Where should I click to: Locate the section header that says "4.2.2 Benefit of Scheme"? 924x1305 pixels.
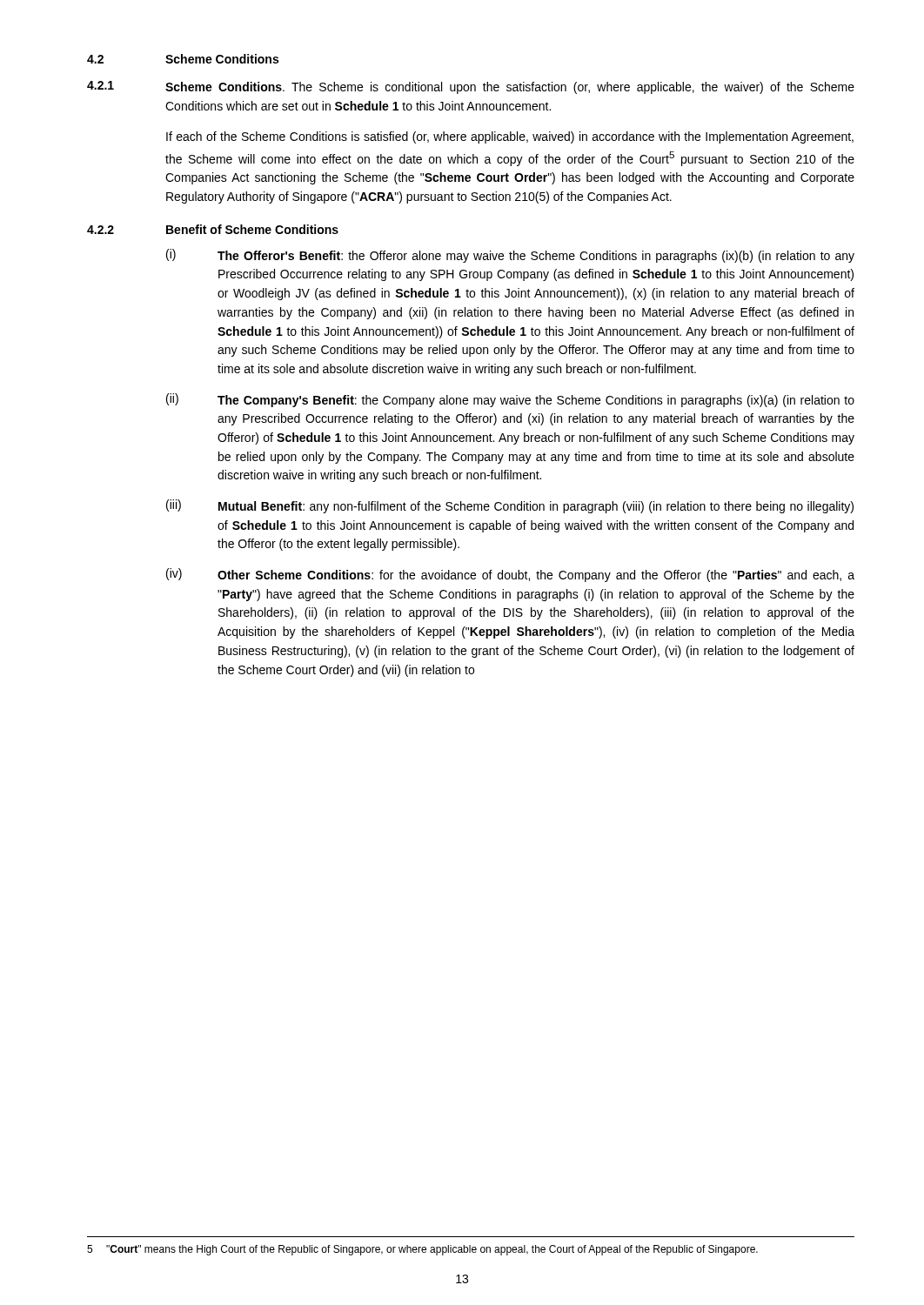pos(213,229)
